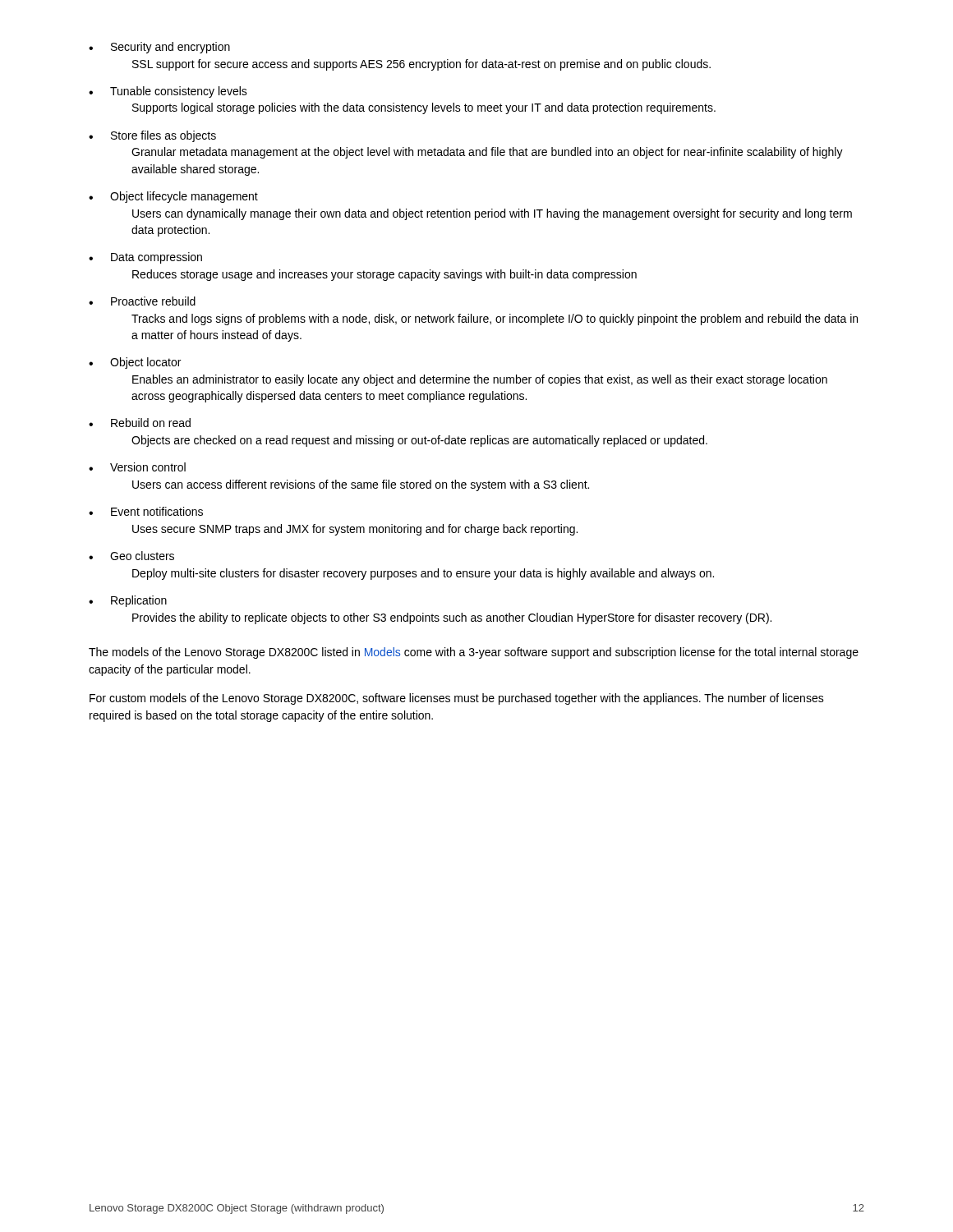Click on the list item with the text "• Security and encryption"

400,56
